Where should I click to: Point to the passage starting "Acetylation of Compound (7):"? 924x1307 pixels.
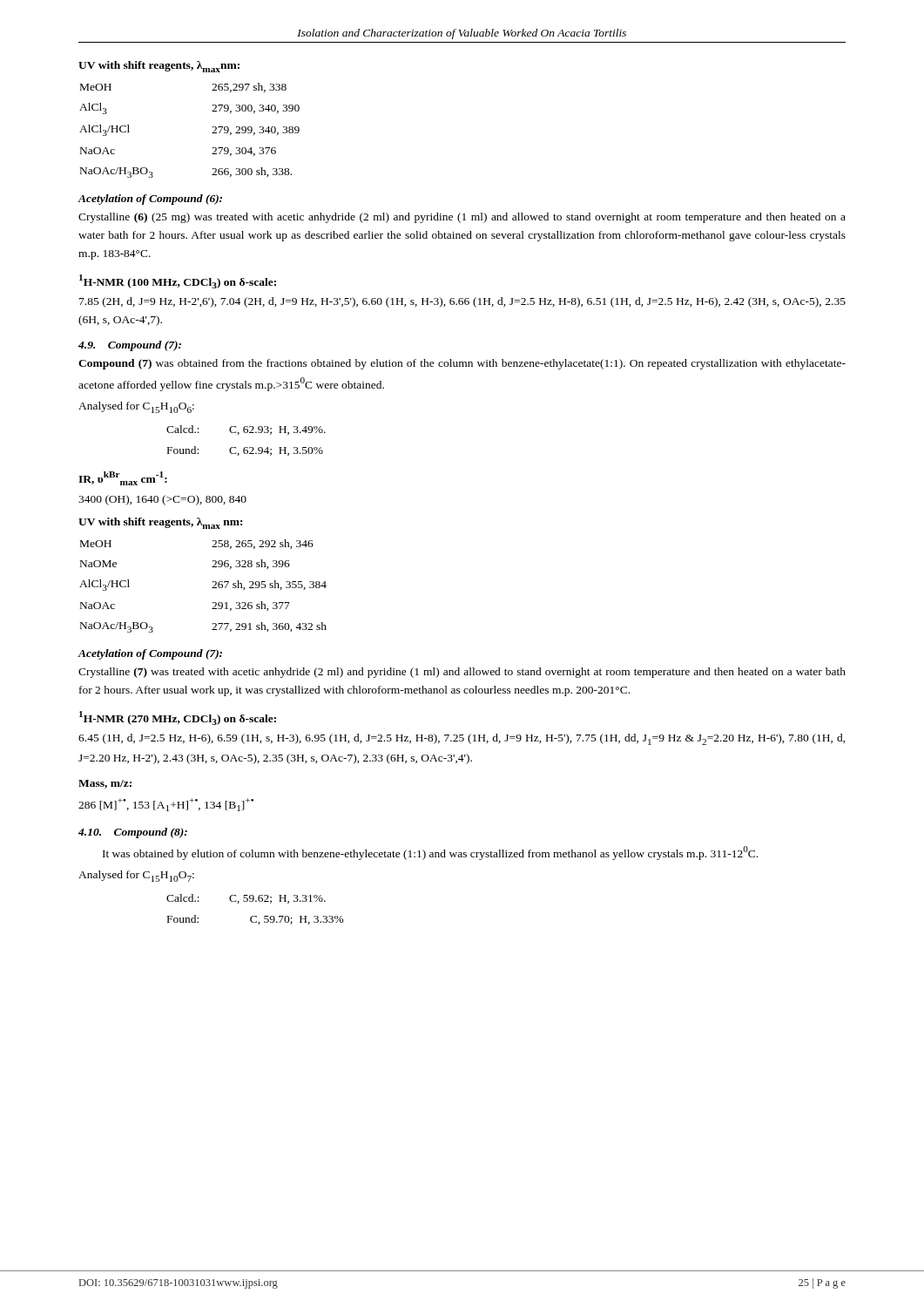(151, 653)
